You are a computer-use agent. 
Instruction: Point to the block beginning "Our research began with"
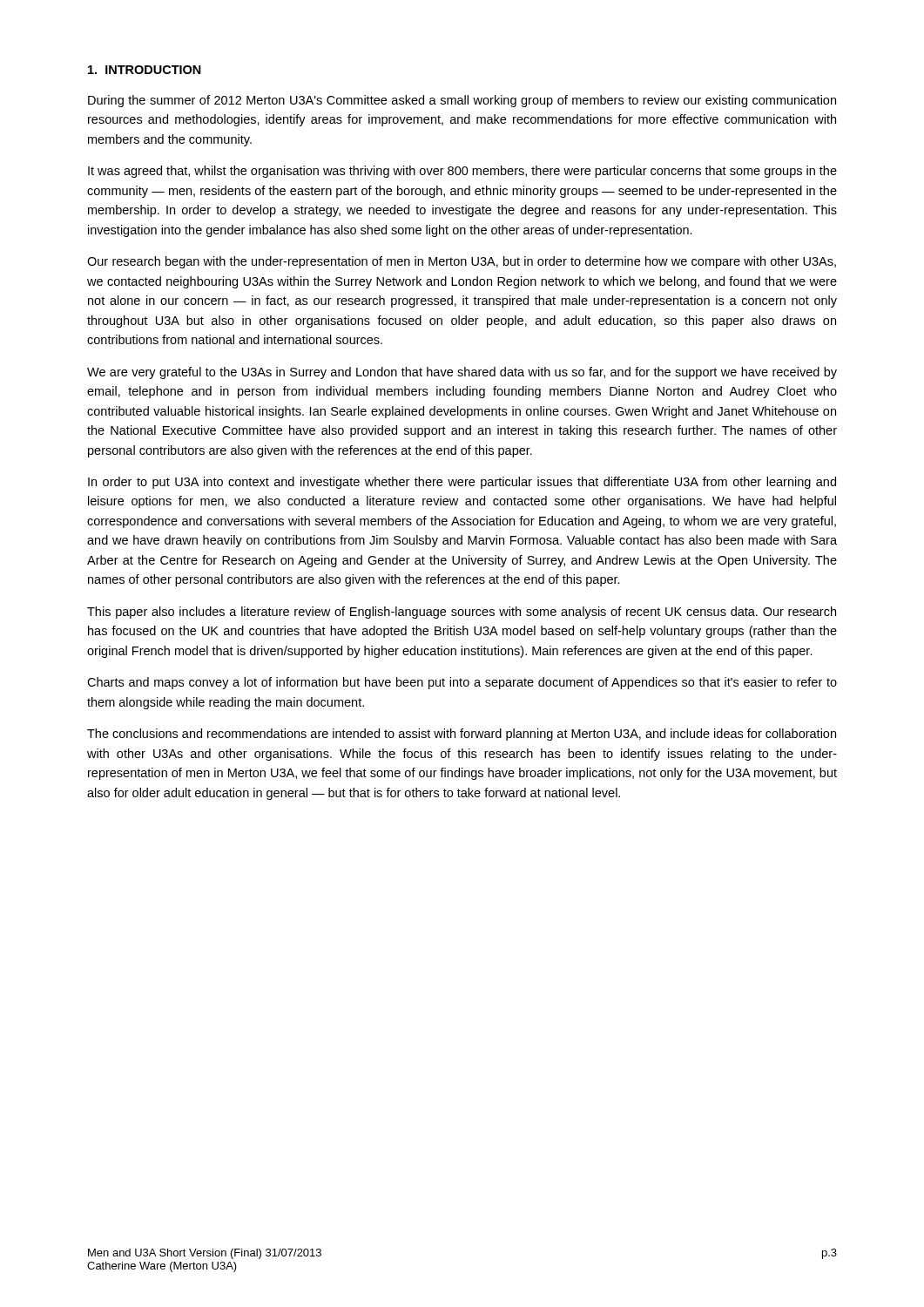tap(462, 301)
